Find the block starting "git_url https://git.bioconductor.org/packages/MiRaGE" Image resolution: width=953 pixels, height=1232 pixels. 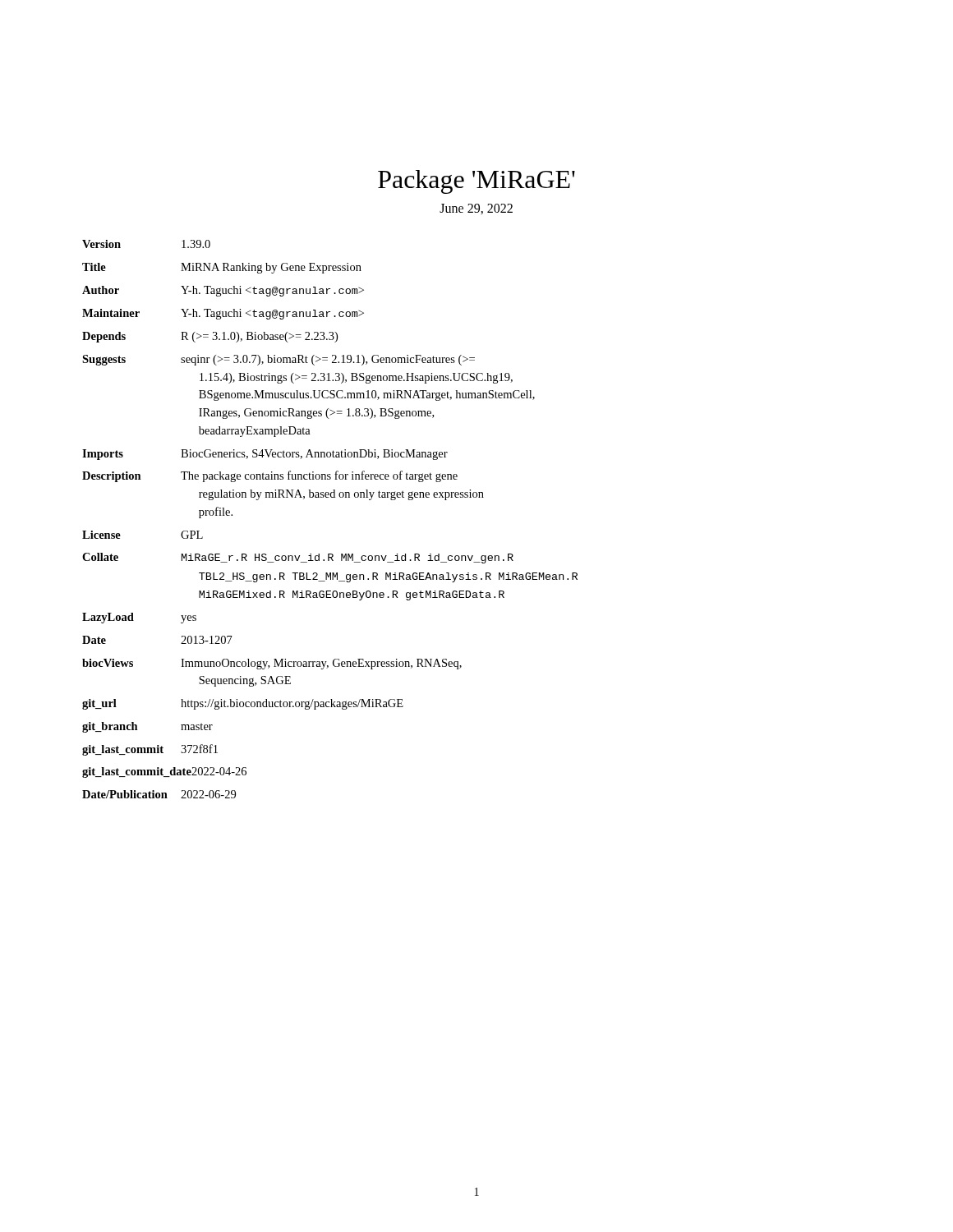coord(243,704)
